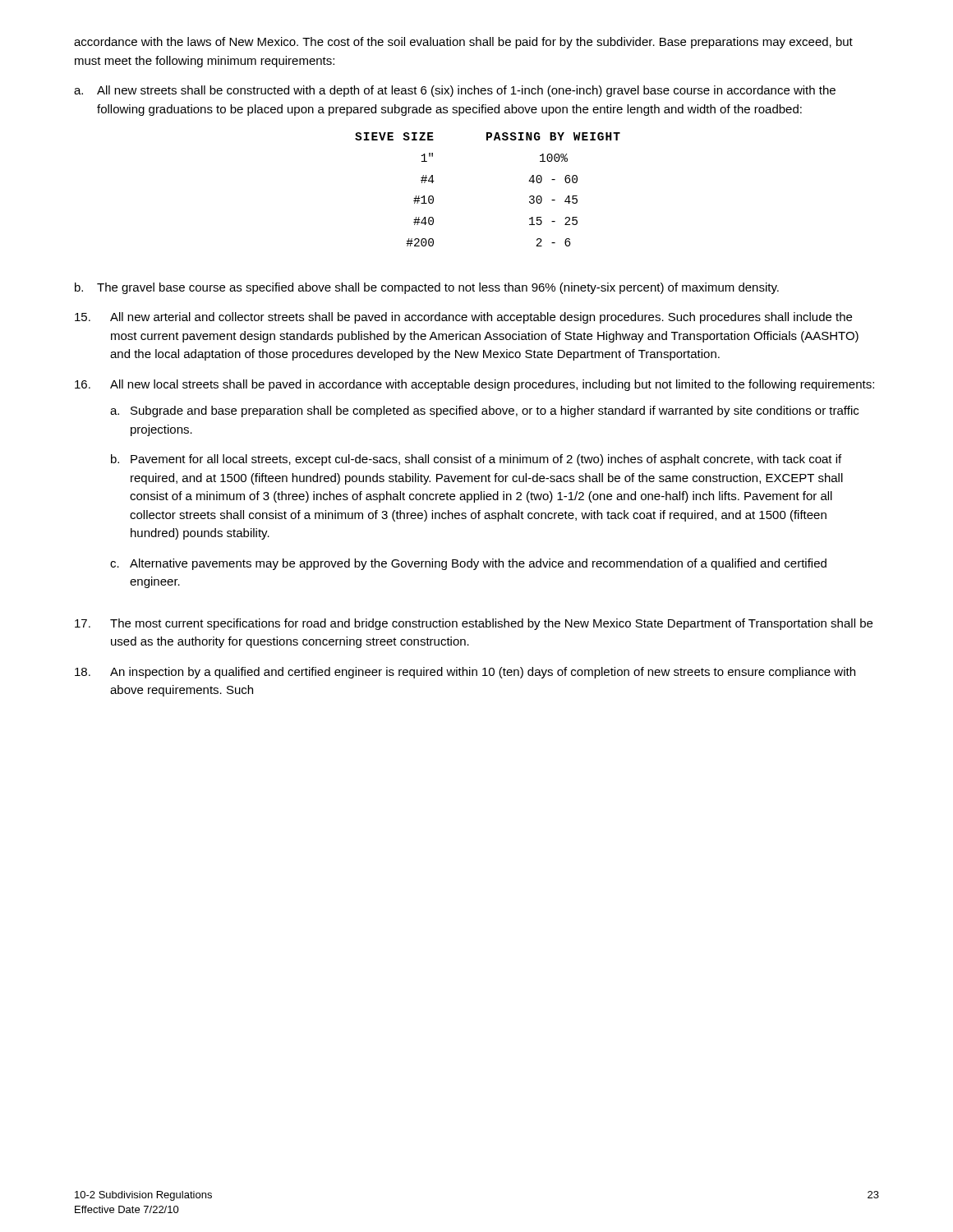The image size is (953, 1232).
Task: Navigate to the passage starting "15. All new arterial and collector streets shall"
Action: point(476,336)
